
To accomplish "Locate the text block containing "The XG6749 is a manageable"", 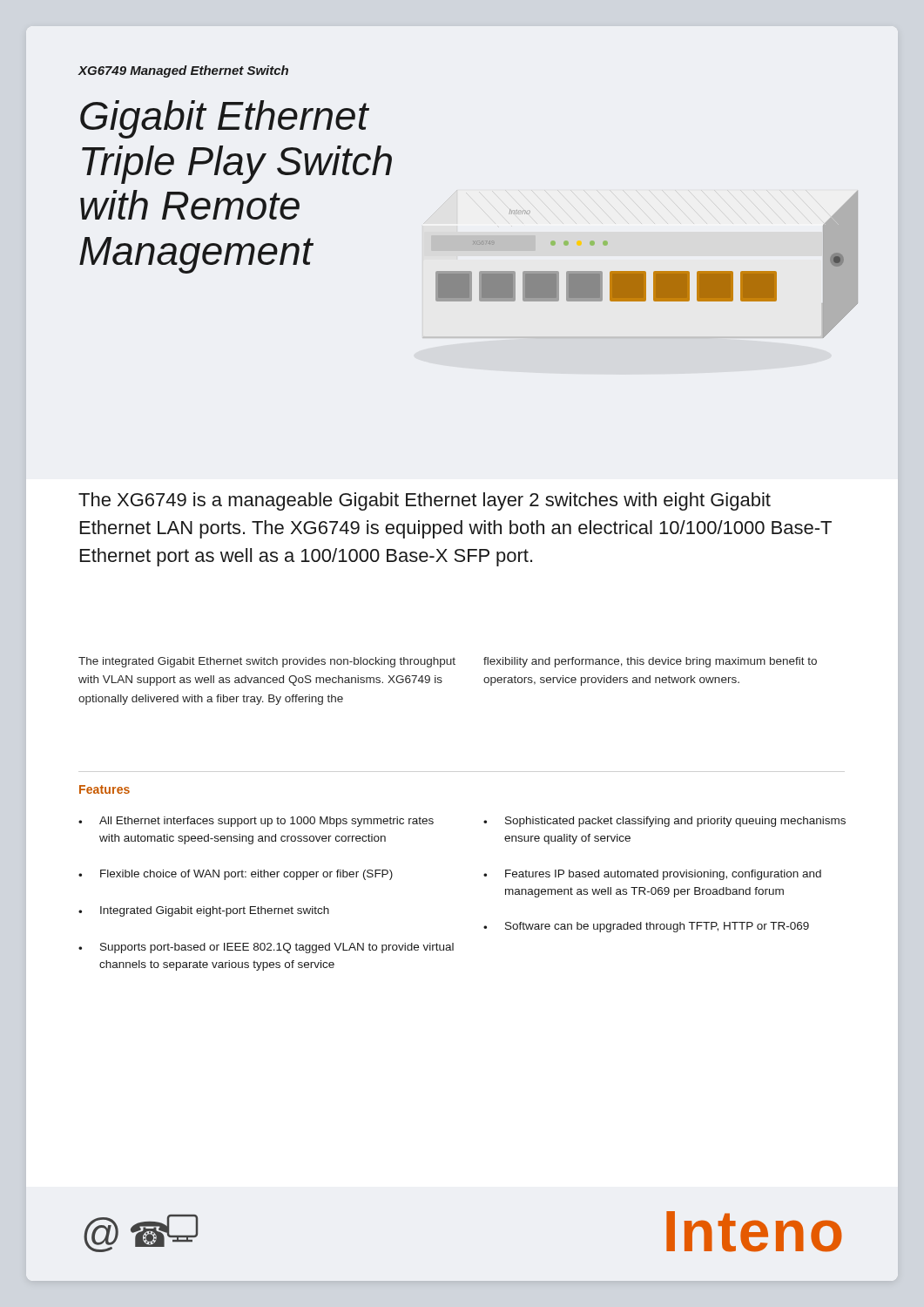I will pyautogui.click(x=458, y=528).
